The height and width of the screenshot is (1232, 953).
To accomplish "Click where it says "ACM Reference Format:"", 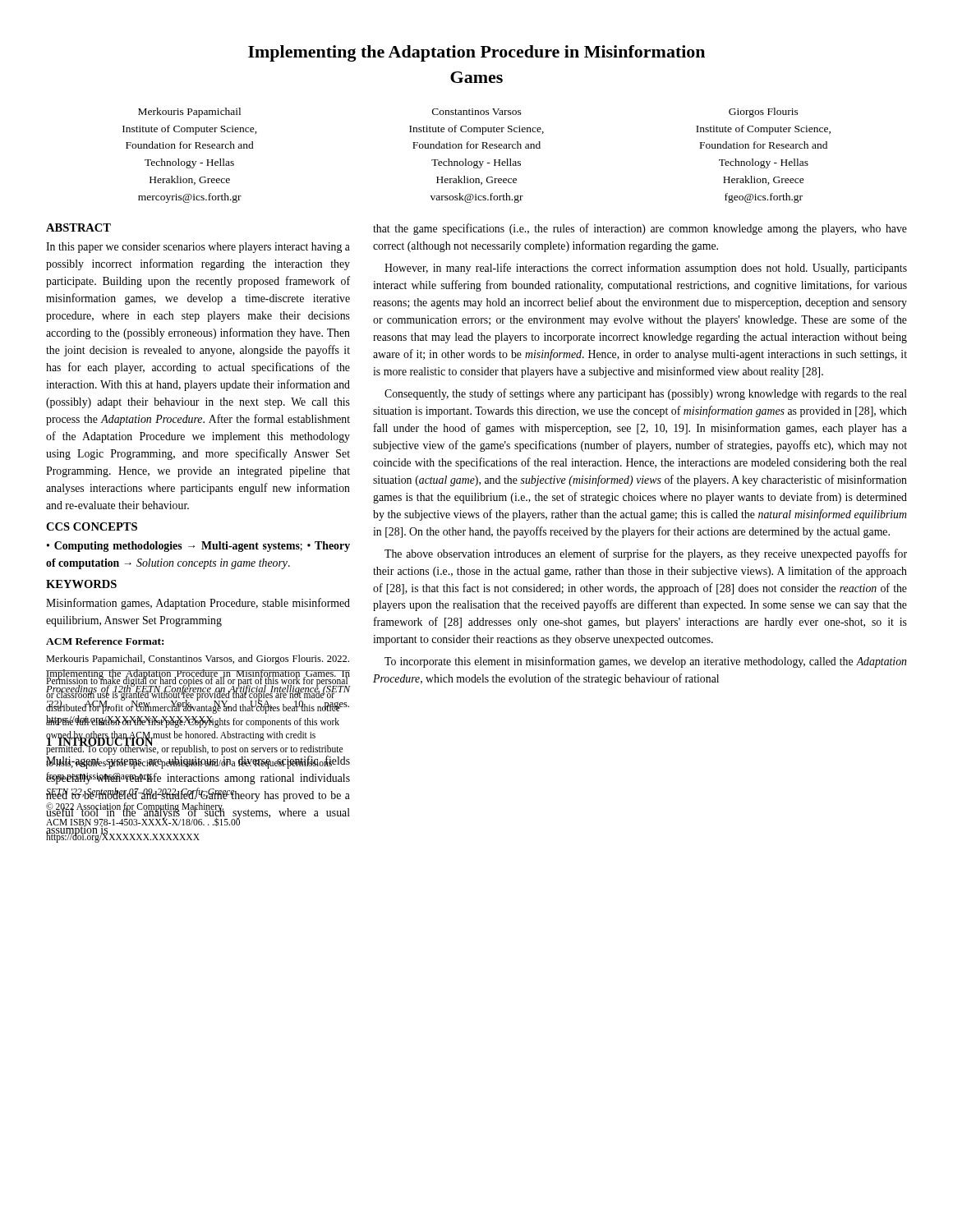I will [x=105, y=641].
